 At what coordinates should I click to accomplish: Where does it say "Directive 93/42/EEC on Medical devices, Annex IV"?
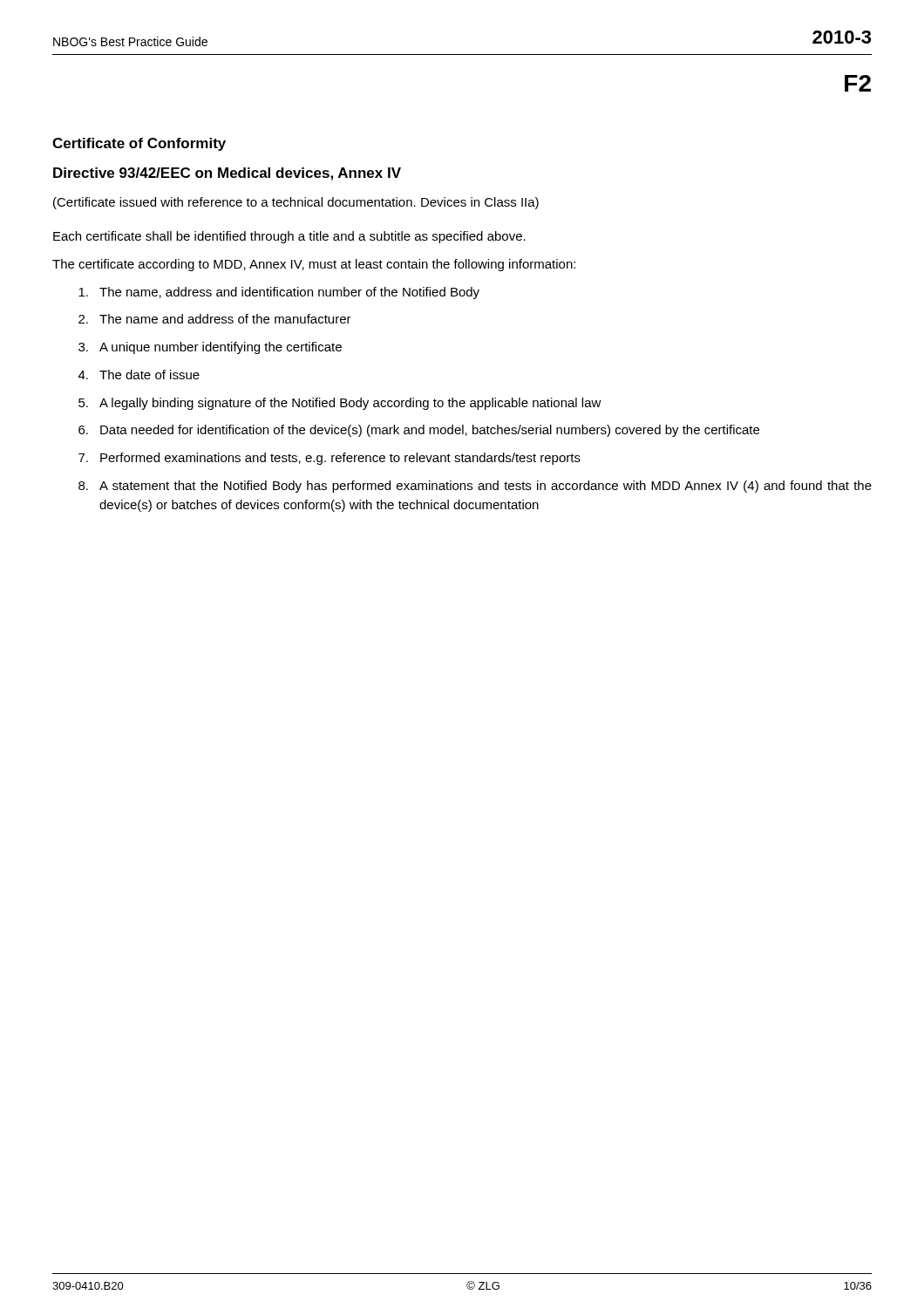227,173
